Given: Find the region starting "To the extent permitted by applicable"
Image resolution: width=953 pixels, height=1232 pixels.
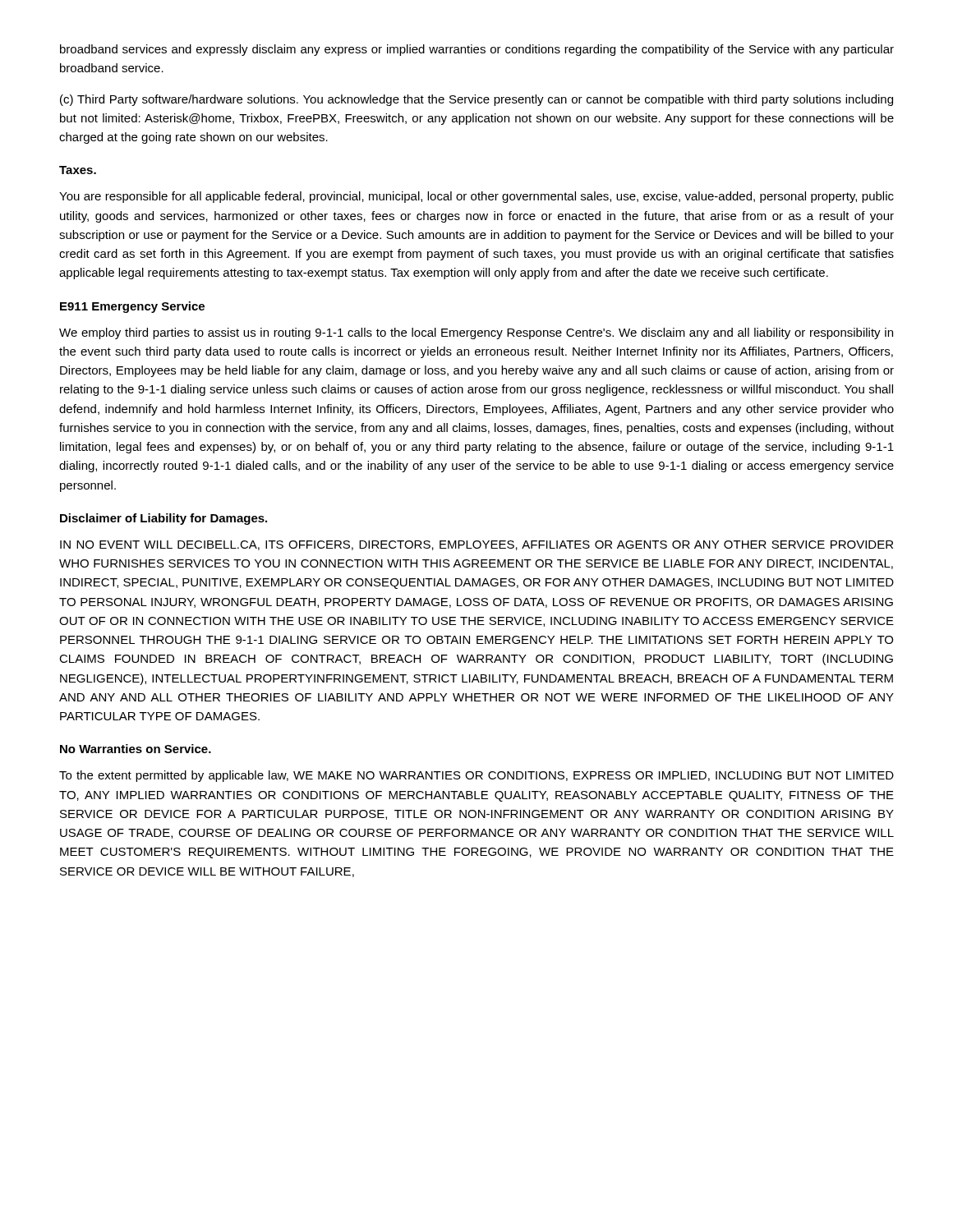Looking at the screenshot, I should coord(476,823).
